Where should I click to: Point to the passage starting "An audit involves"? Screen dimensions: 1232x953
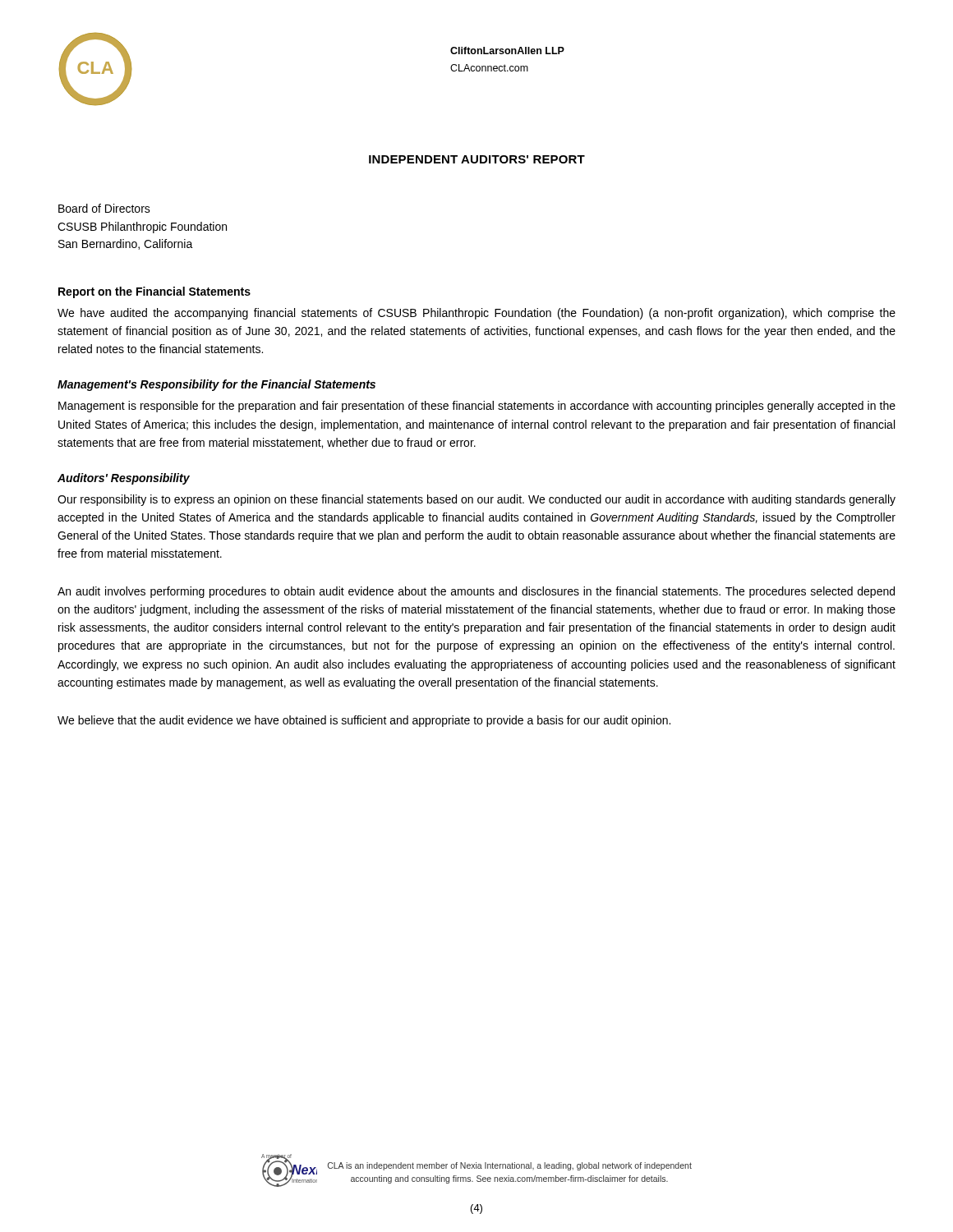(476, 637)
